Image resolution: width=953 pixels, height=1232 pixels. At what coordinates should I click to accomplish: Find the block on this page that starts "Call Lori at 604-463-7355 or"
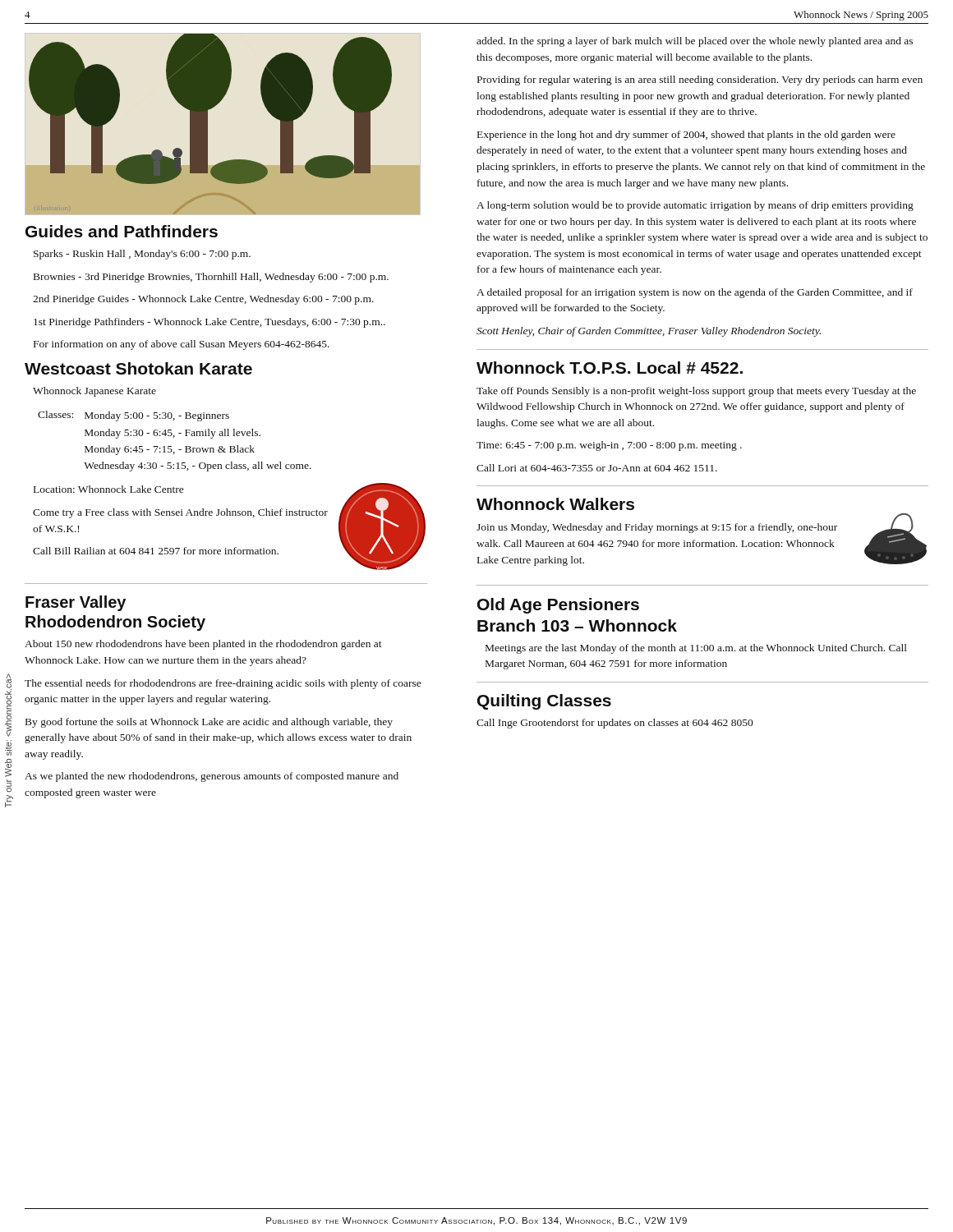(x=597, y=468)
